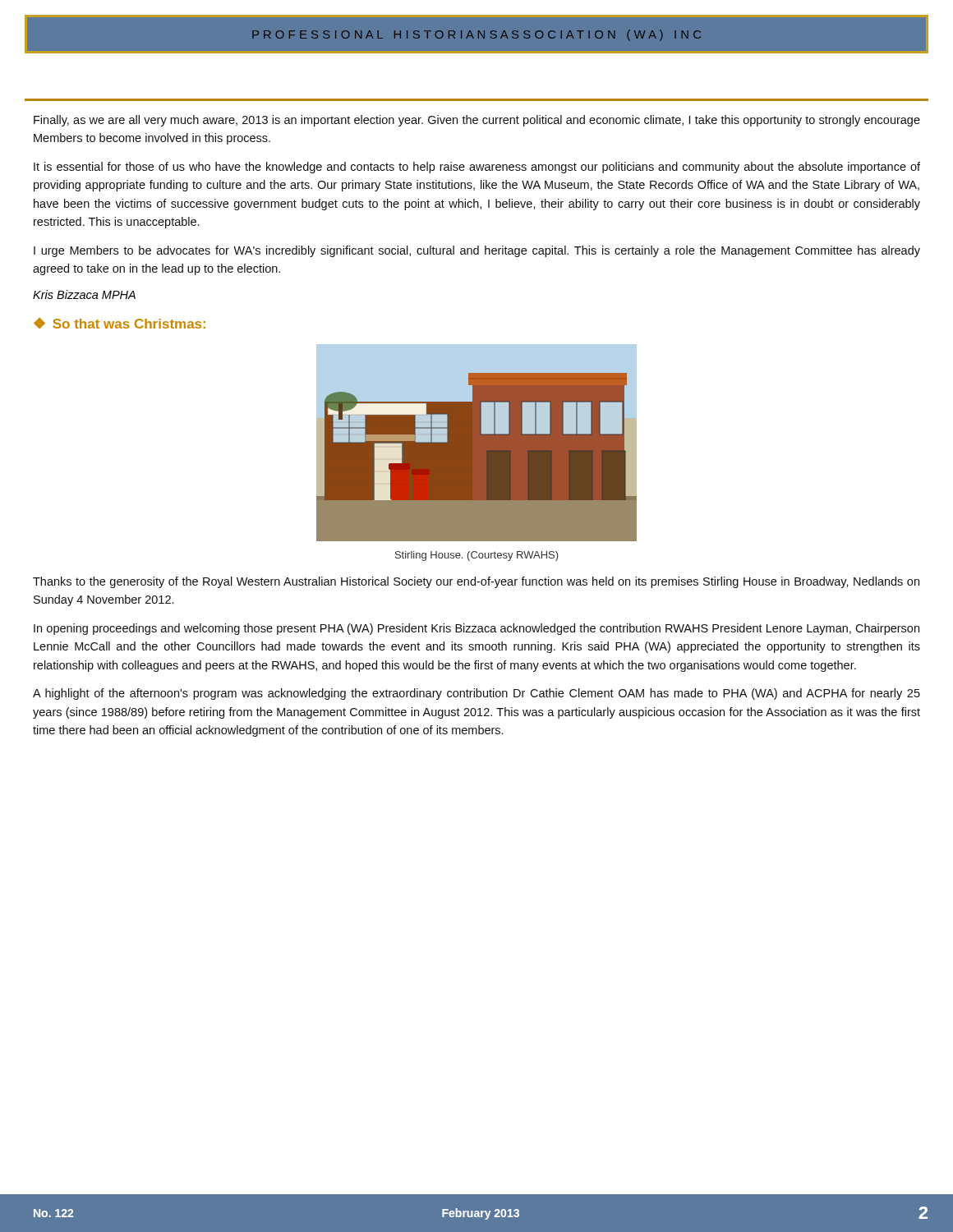Locate the text block that reads "I urge Members to be"
The height and width of the screenshot is (1232, 953).
point(476,260)
